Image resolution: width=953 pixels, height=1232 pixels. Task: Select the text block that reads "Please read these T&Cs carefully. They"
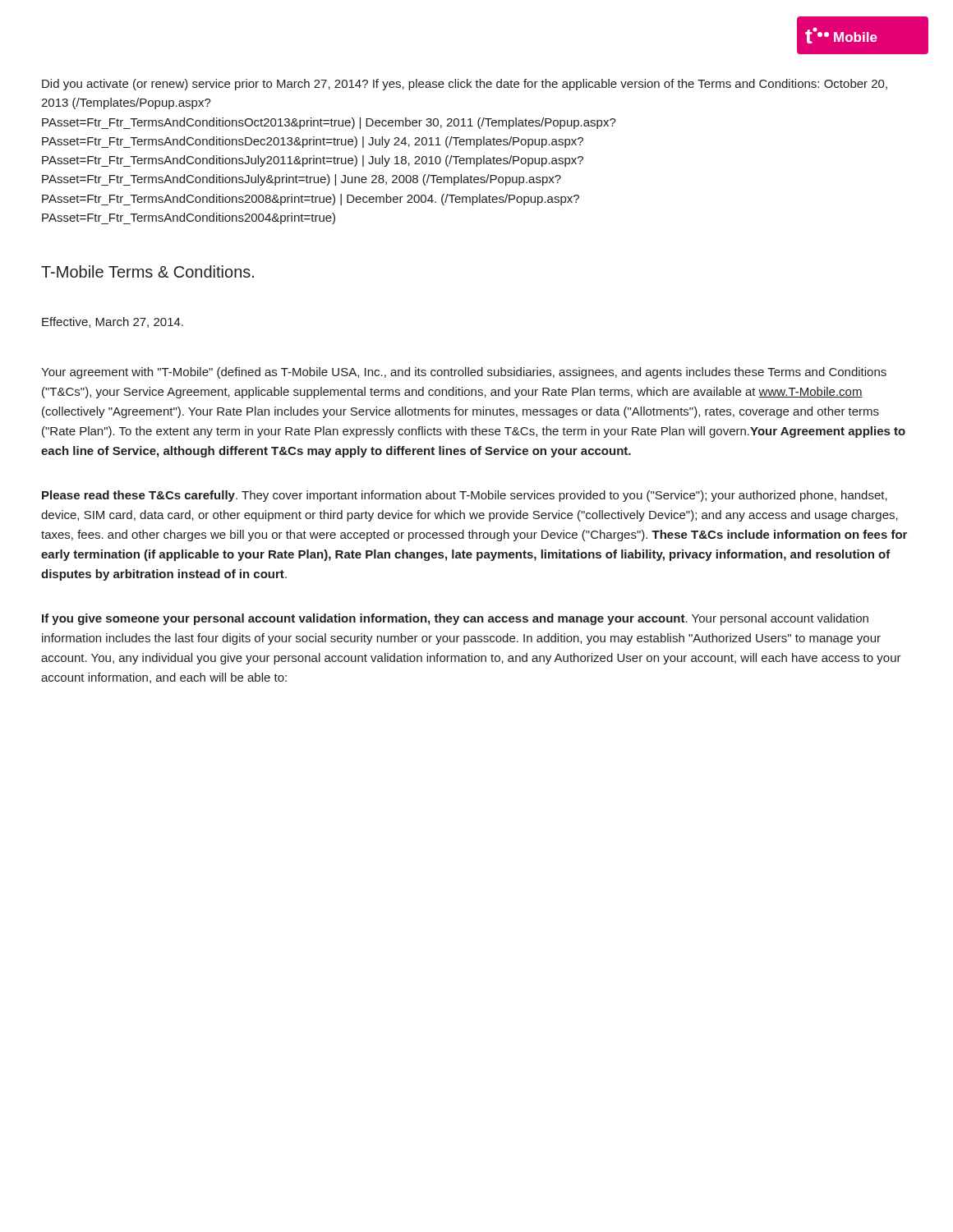tap(474, 535)
